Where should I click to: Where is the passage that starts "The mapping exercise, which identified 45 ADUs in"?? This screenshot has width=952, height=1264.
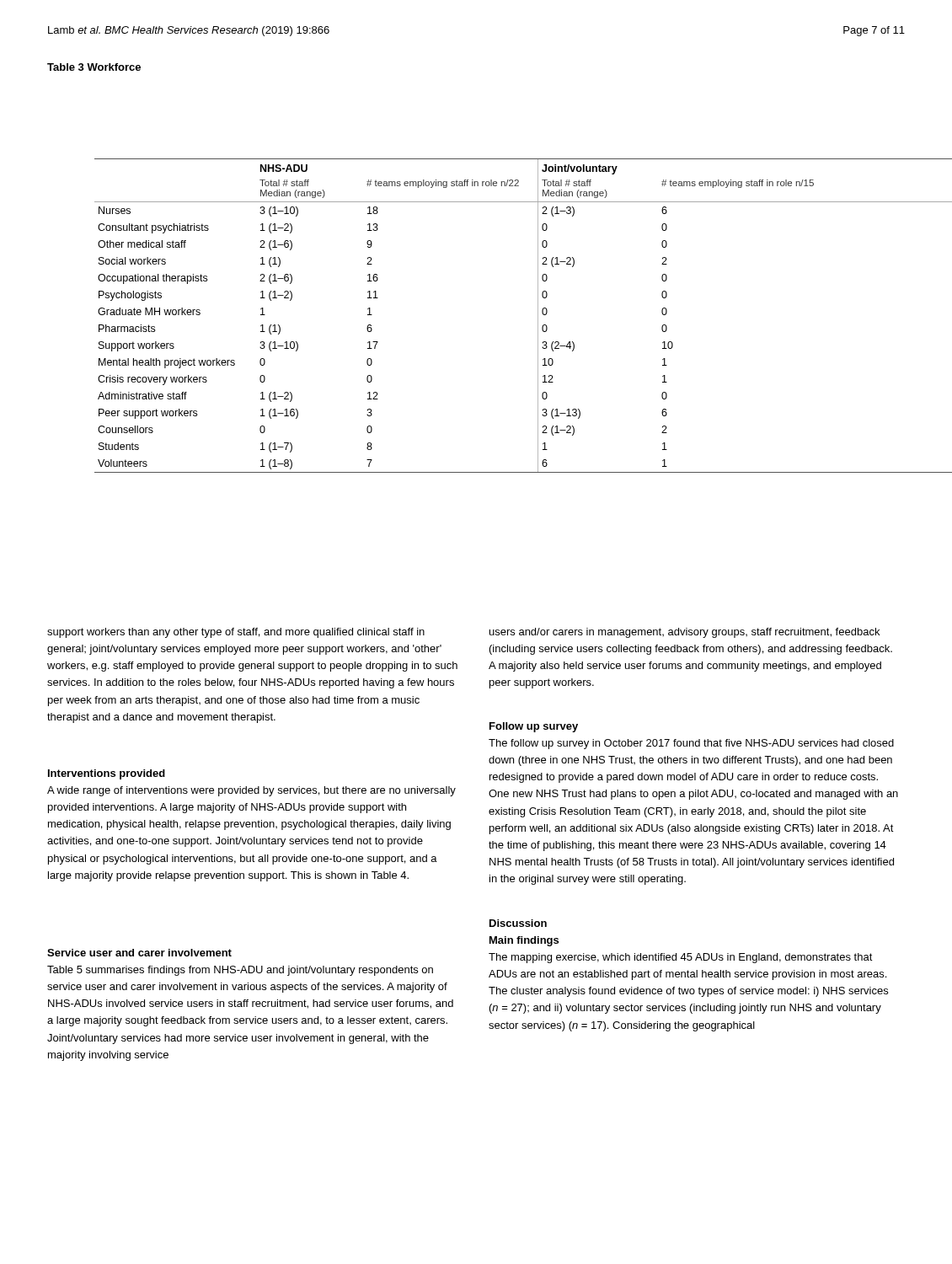pyautogui.click(x=689, y=991)
